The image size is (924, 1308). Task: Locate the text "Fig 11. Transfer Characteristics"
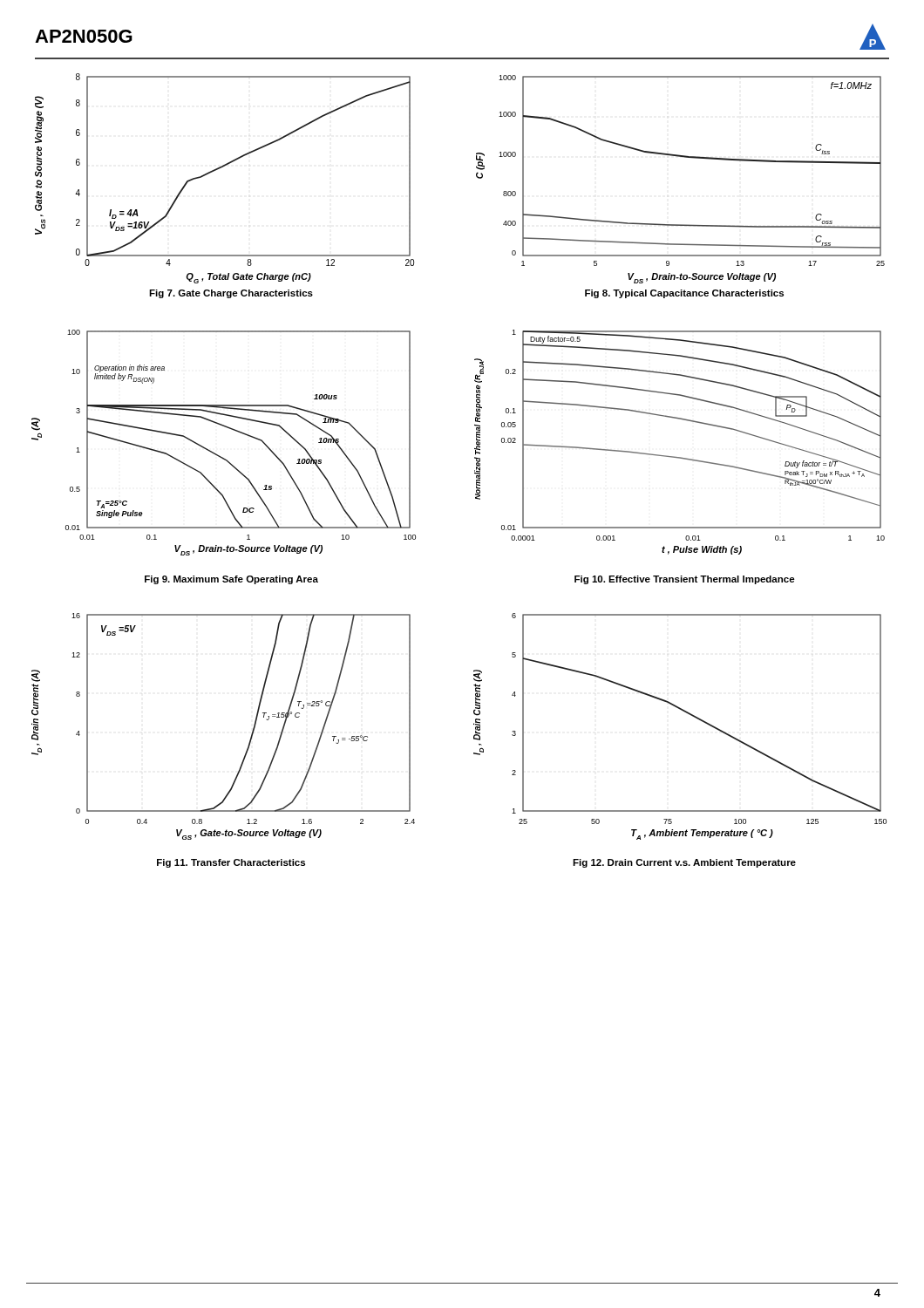tap(231, 862)
